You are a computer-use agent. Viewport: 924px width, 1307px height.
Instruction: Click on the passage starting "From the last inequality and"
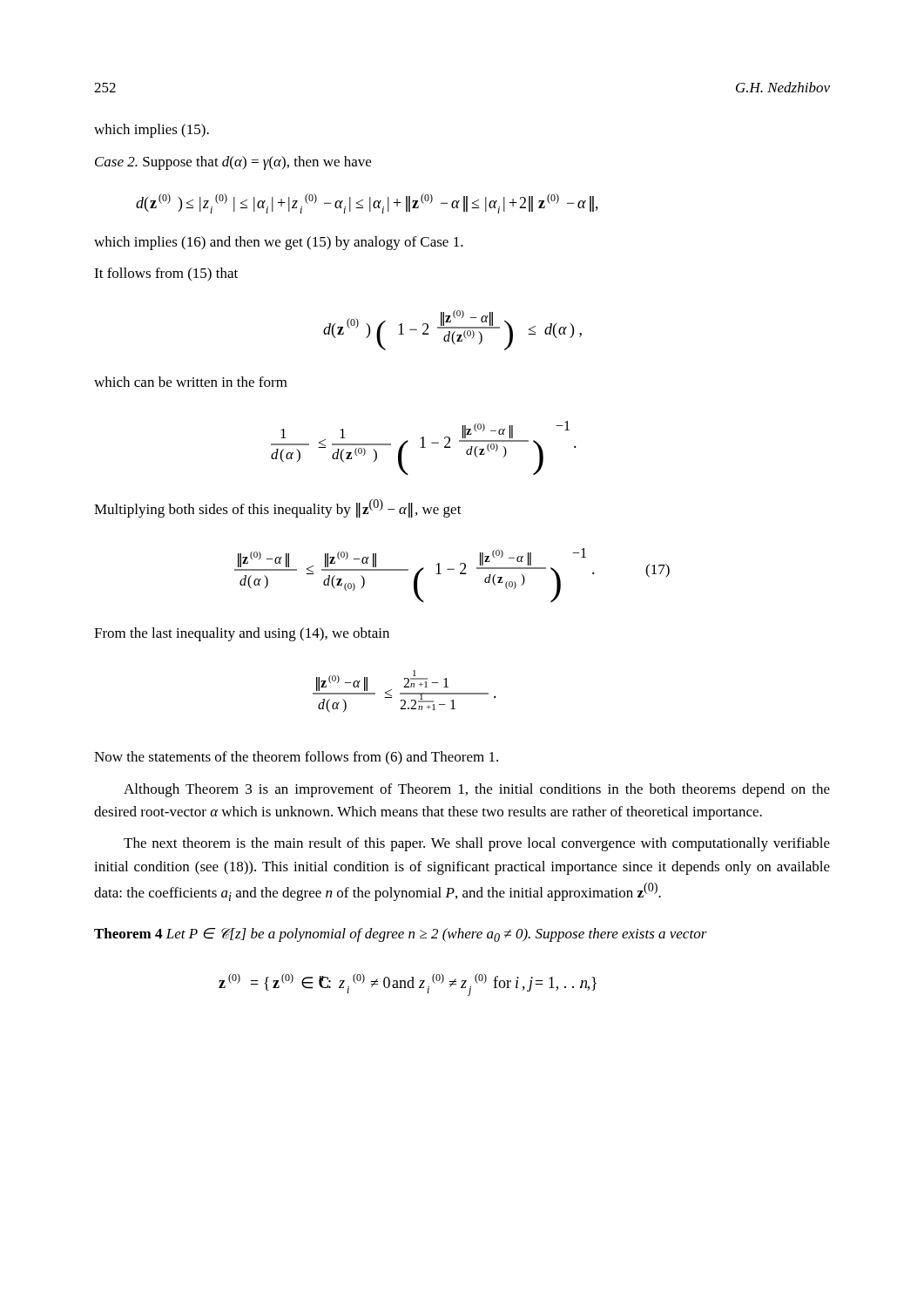242,634
